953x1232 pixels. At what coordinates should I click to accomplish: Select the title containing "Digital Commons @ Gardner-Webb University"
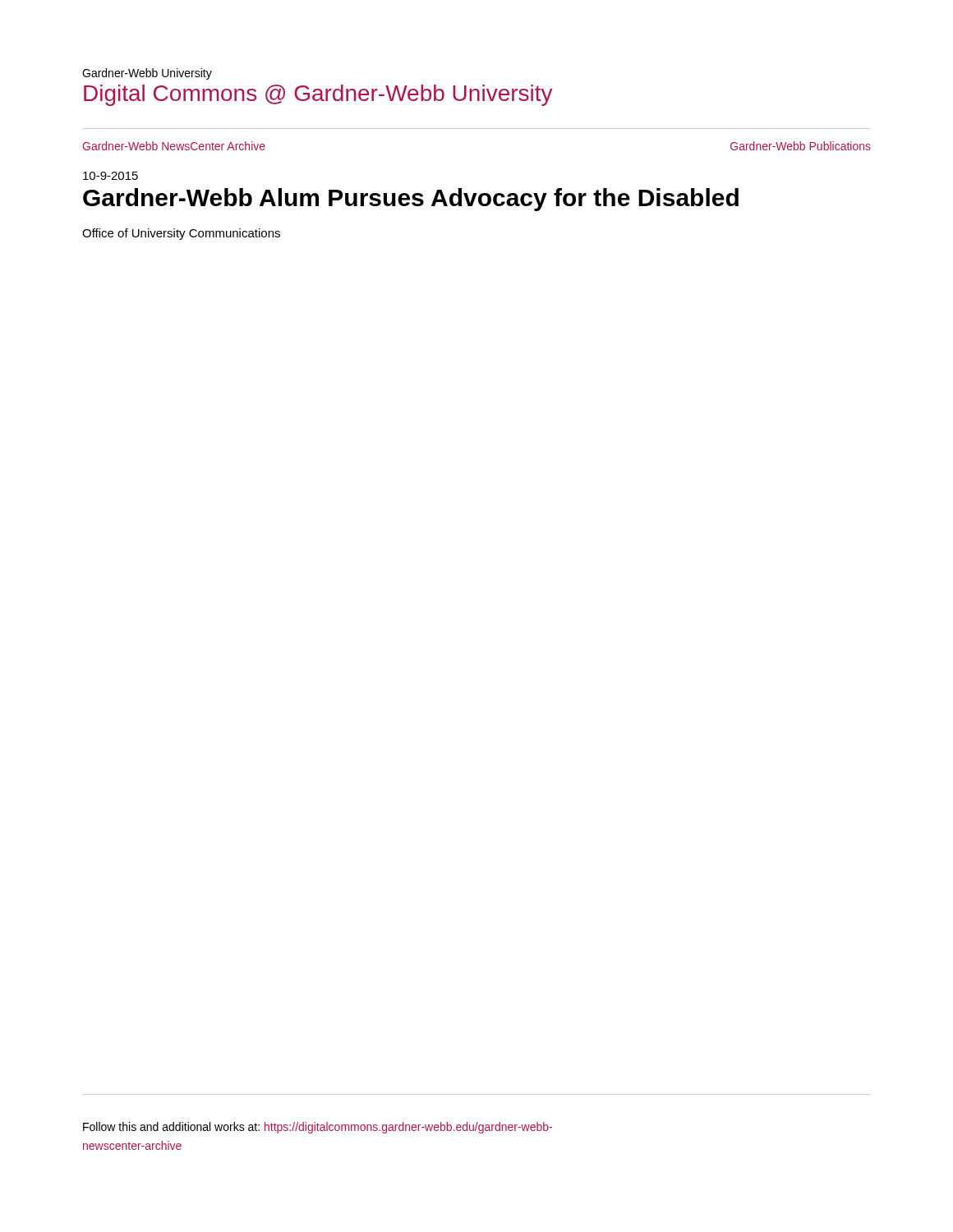(317, 93)
